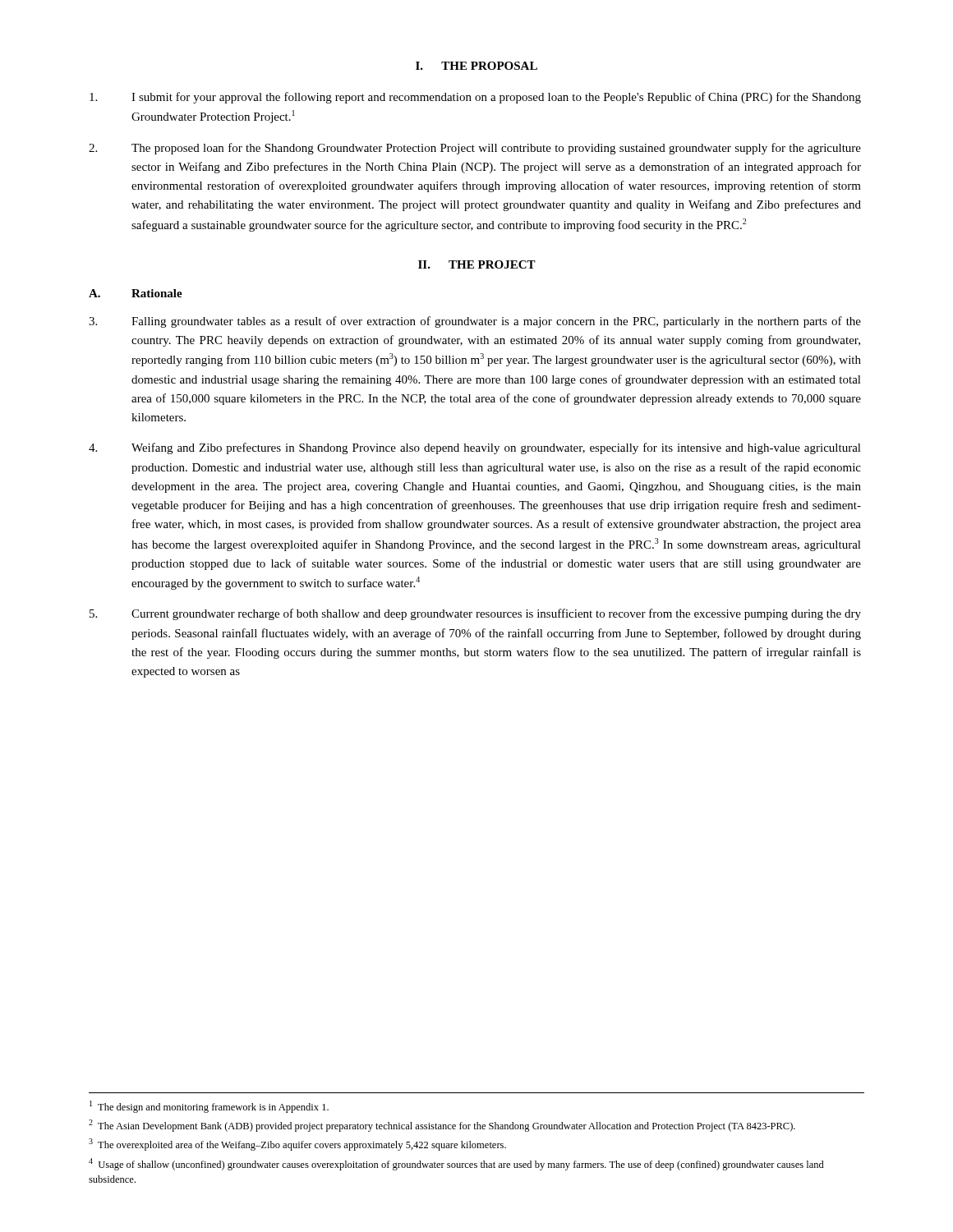Click on the footnote containing "2 The Asian Development Bank (ADB)"

tap(442, 1125)
